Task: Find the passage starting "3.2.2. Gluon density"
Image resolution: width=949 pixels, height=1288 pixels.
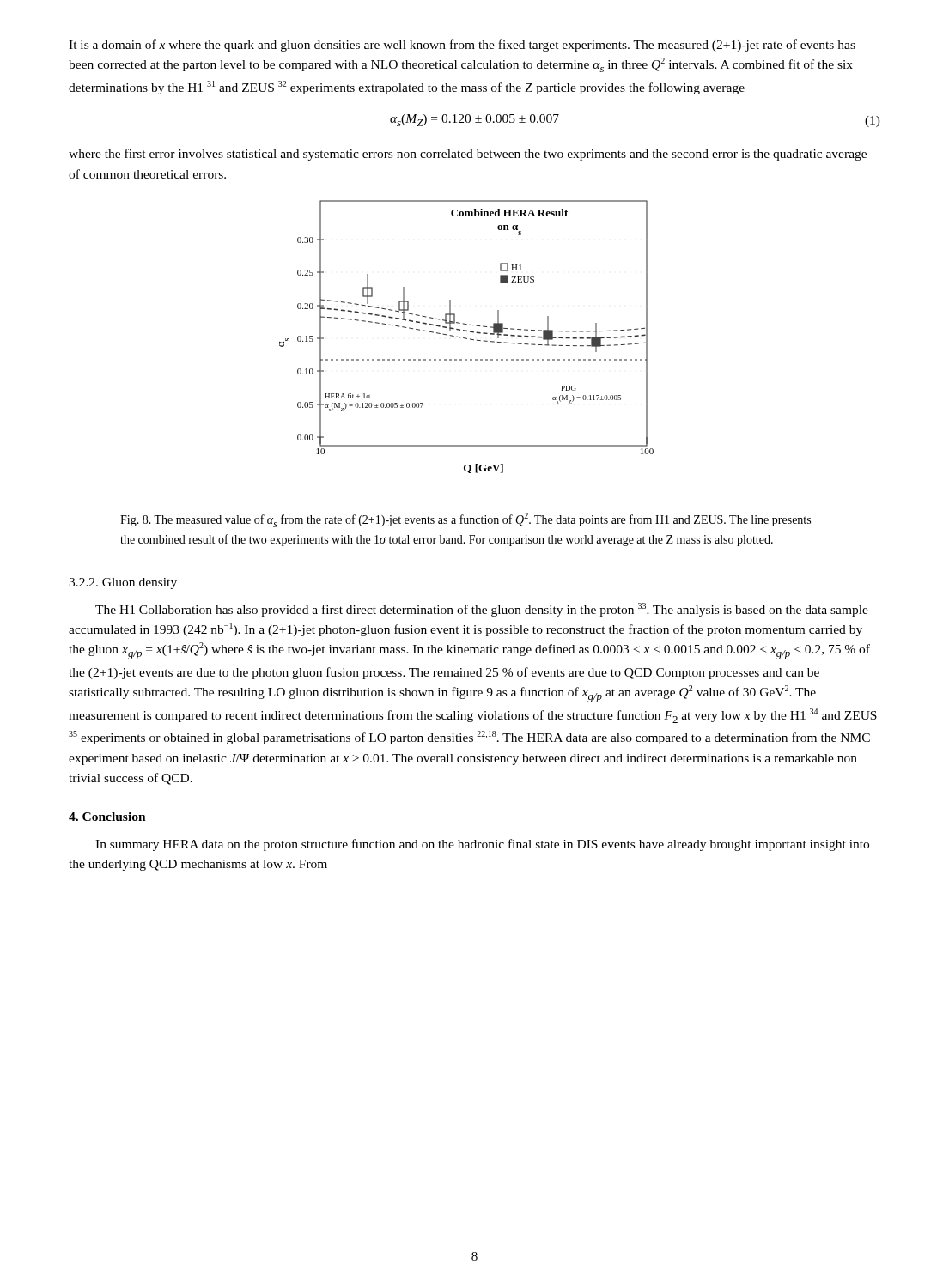Action: (x=123, y=583)
